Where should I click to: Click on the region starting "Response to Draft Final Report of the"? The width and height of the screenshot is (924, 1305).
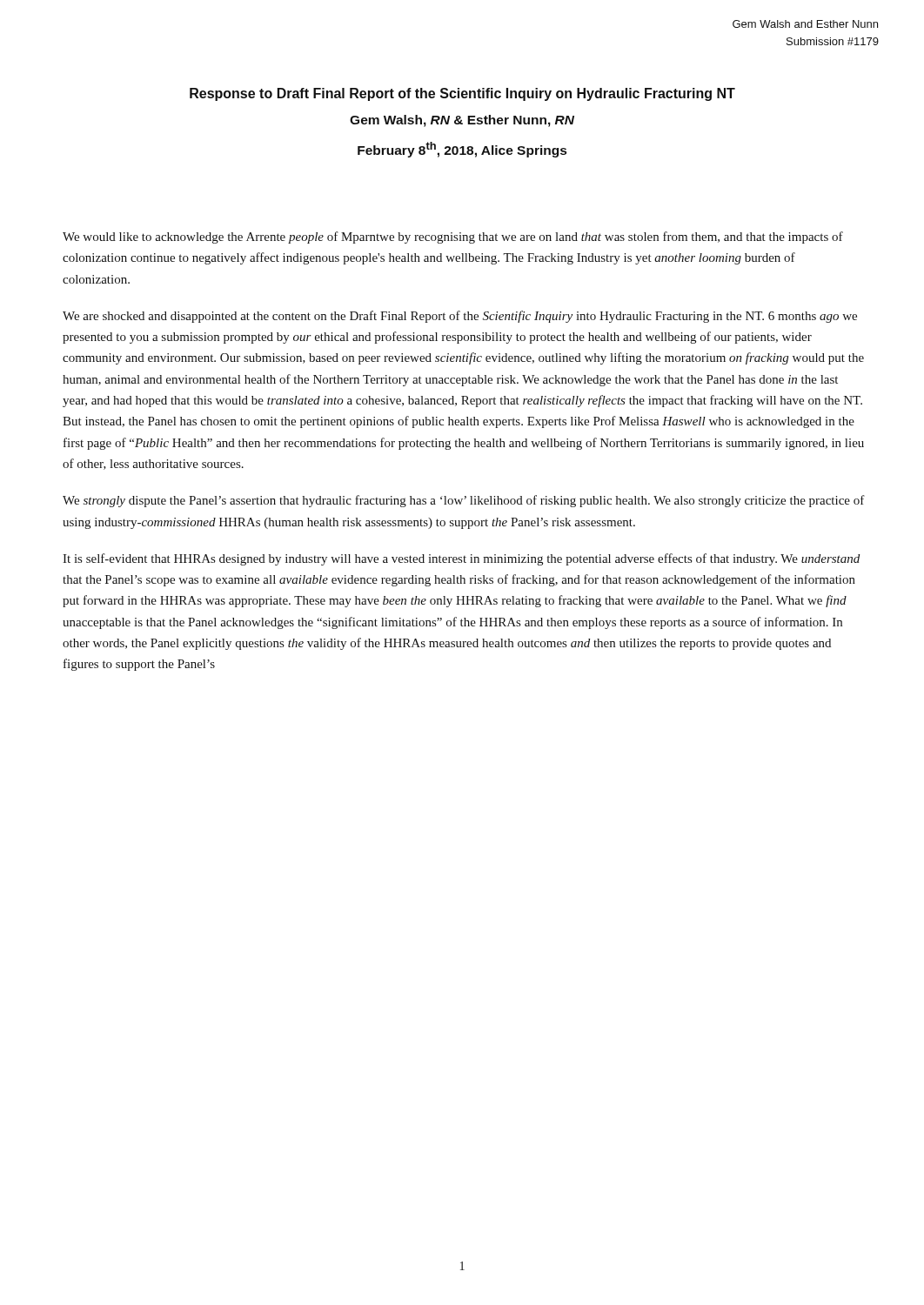click(462, 94)
